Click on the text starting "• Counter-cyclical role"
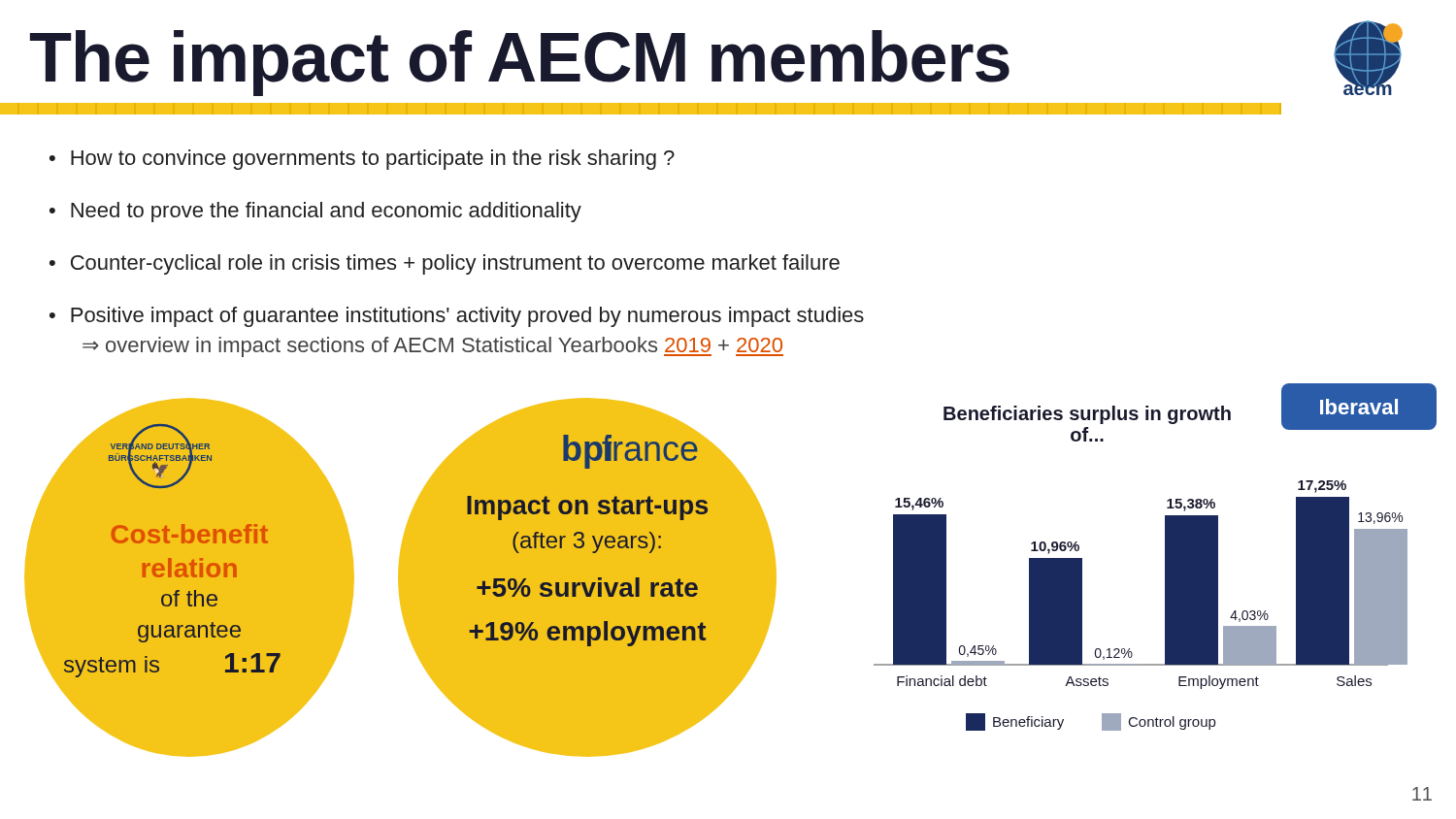 [444, 263]
